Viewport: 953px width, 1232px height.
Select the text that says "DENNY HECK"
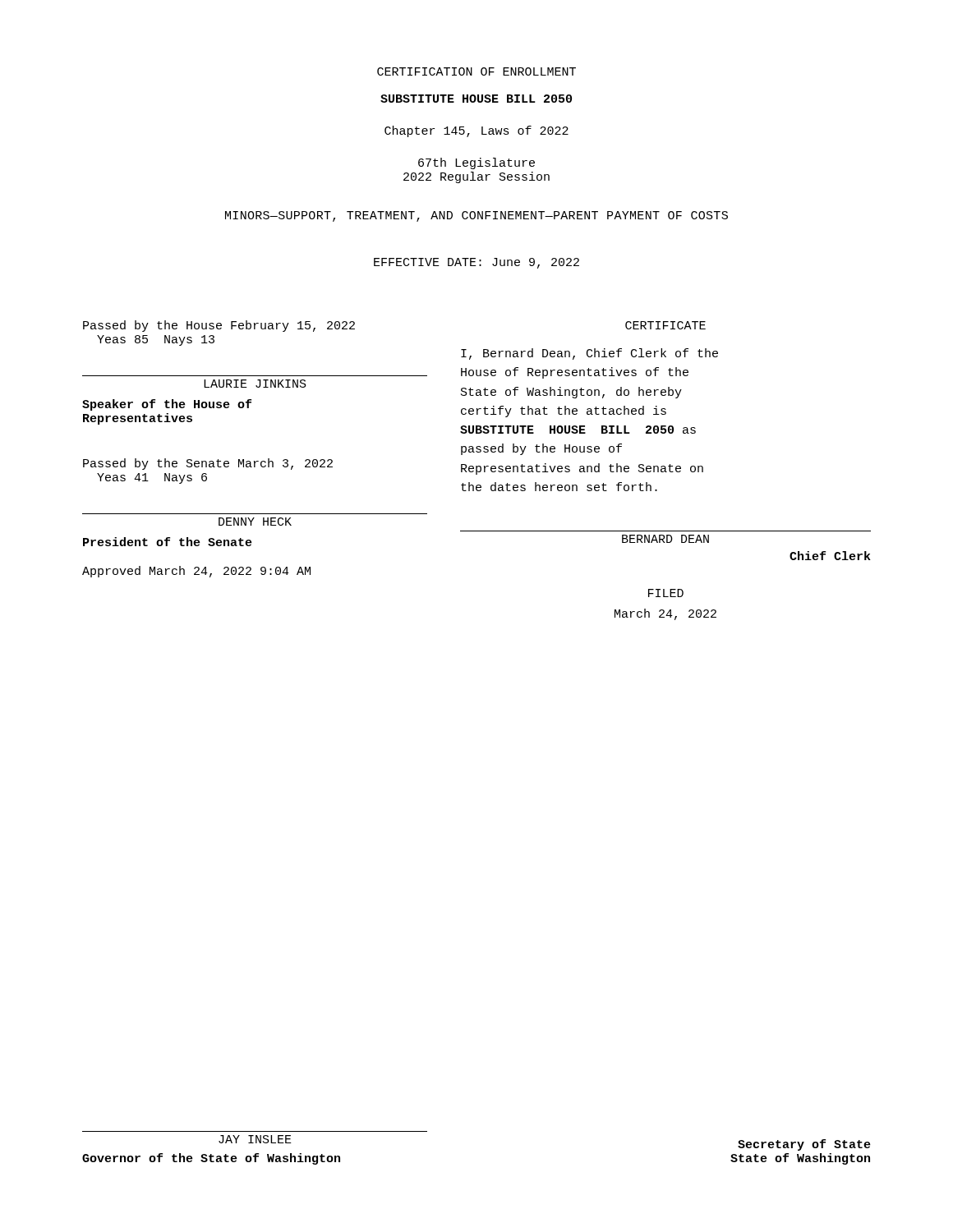255,523
